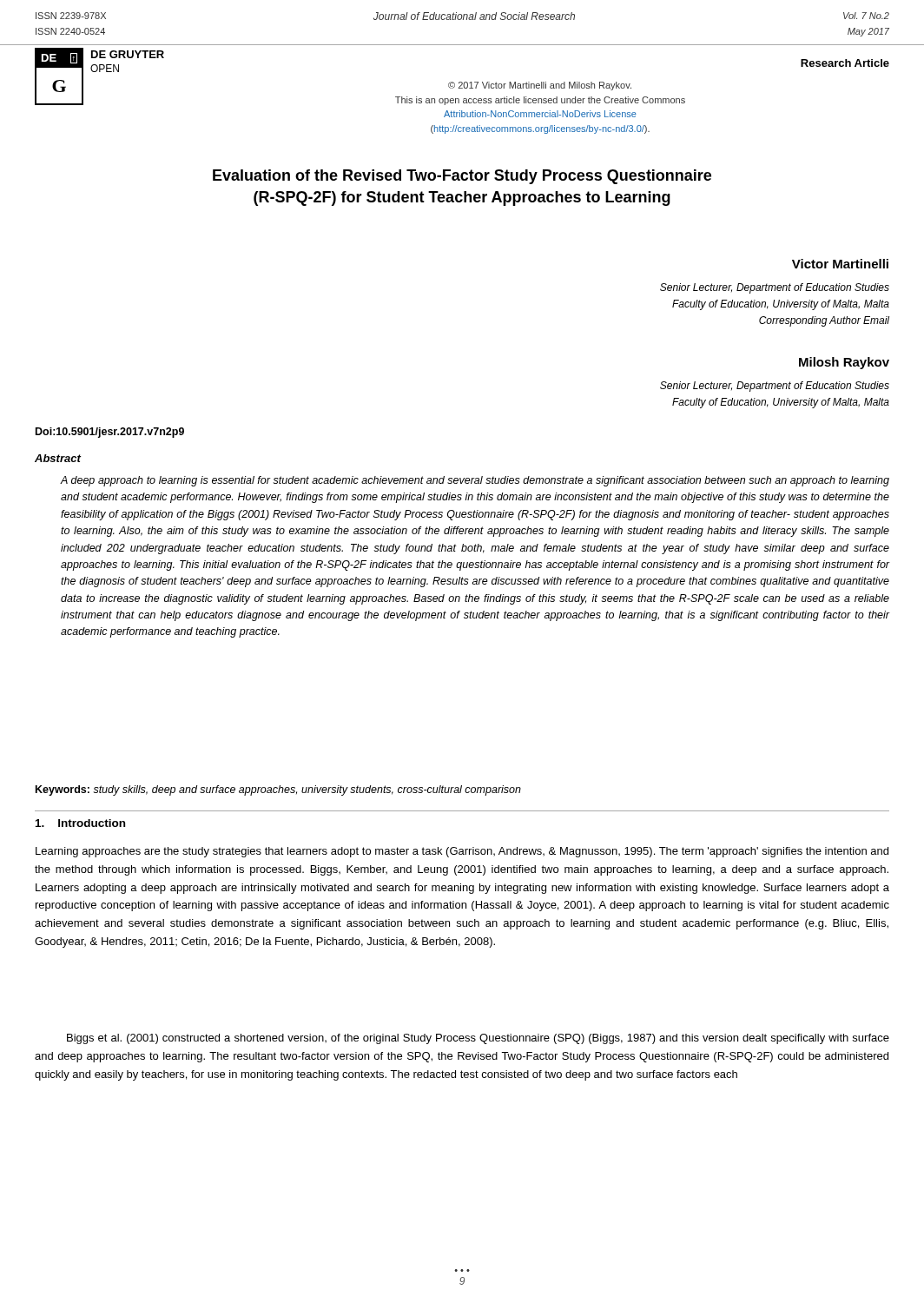The height and width of the screenshot is (1303, 924).
Task: Click a logo
Action: [100, 76]
